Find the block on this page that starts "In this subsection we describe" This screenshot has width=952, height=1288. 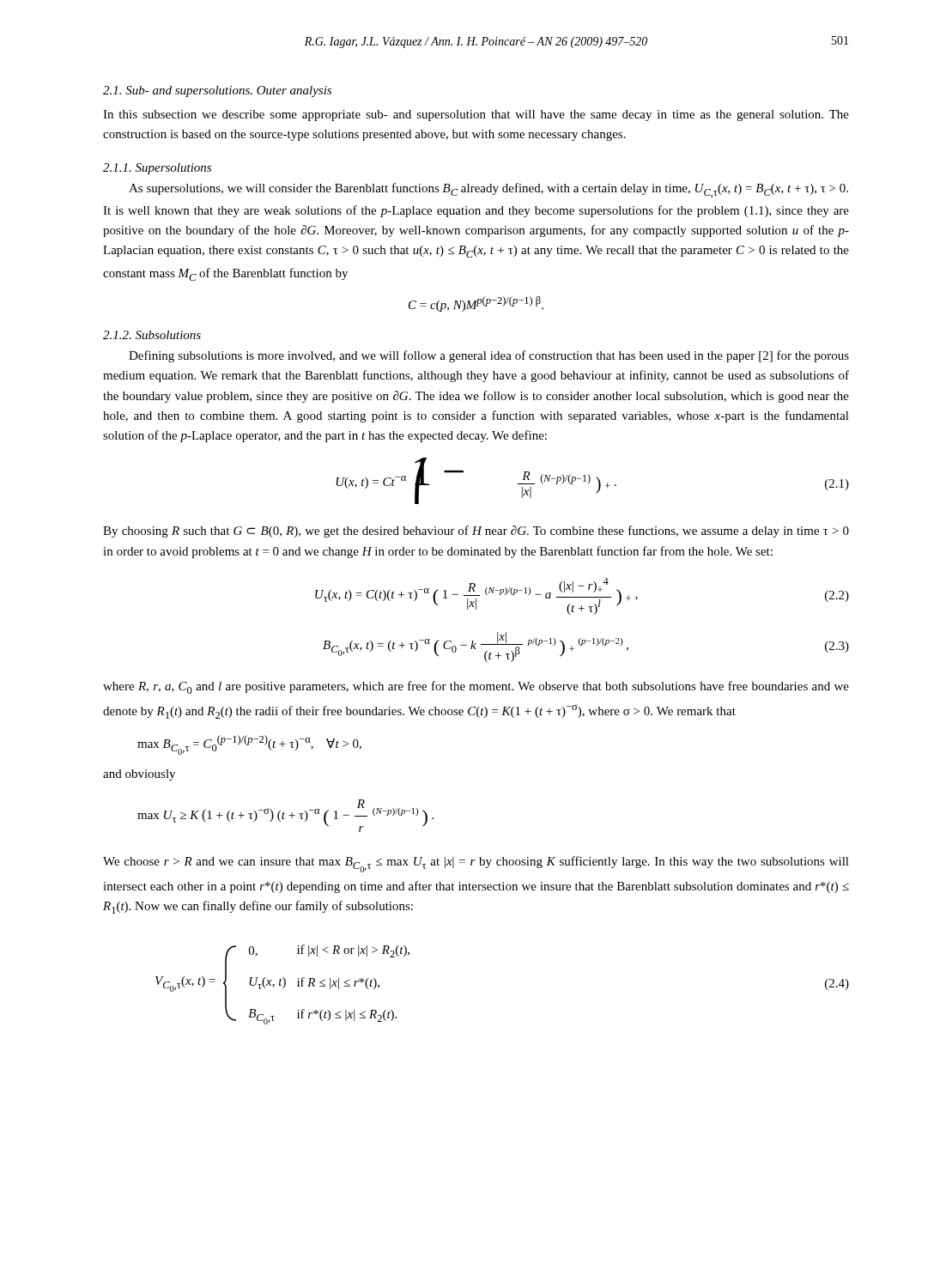pos(476,125)
